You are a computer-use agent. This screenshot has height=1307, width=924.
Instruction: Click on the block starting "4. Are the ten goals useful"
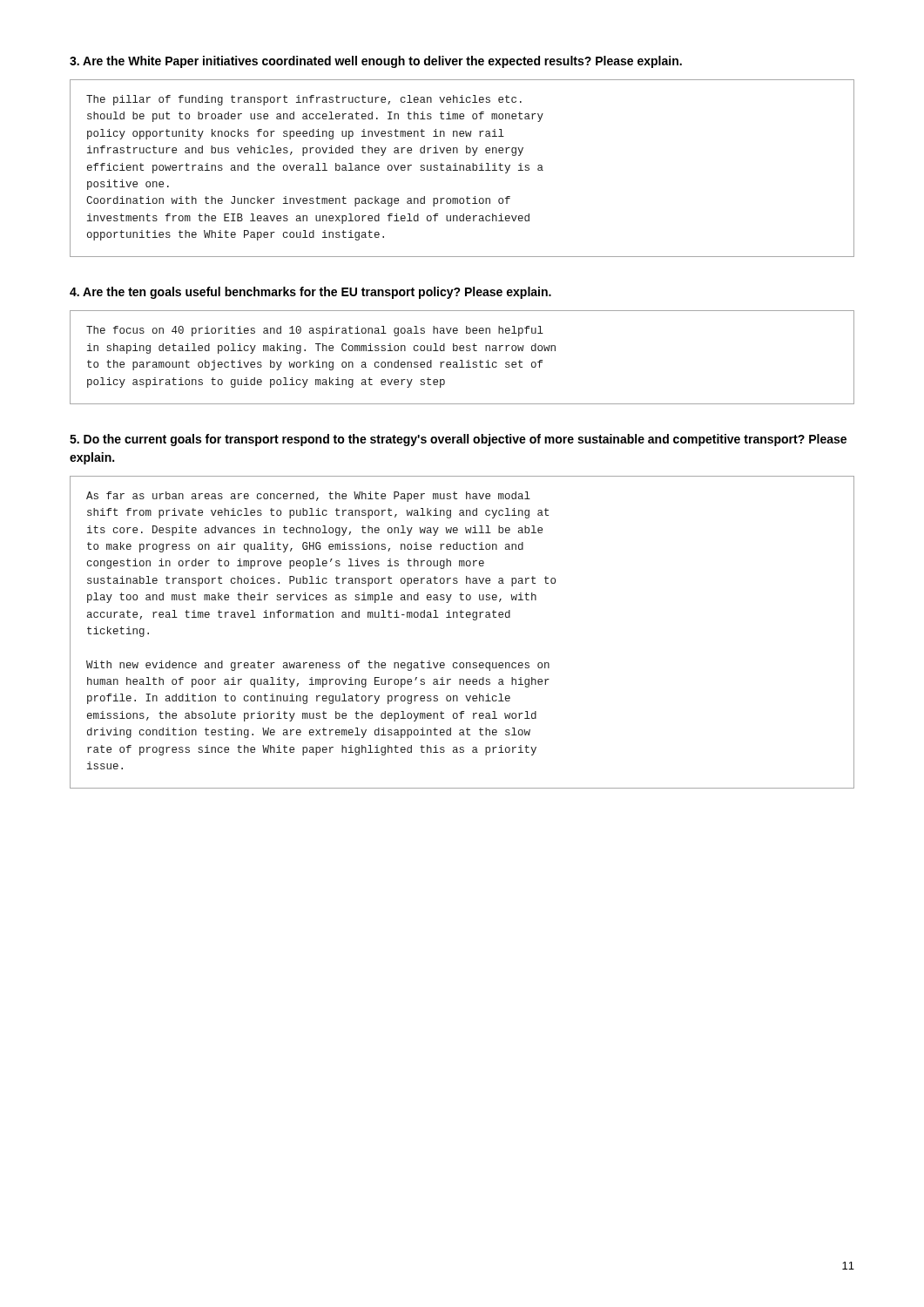coord(311,292)
